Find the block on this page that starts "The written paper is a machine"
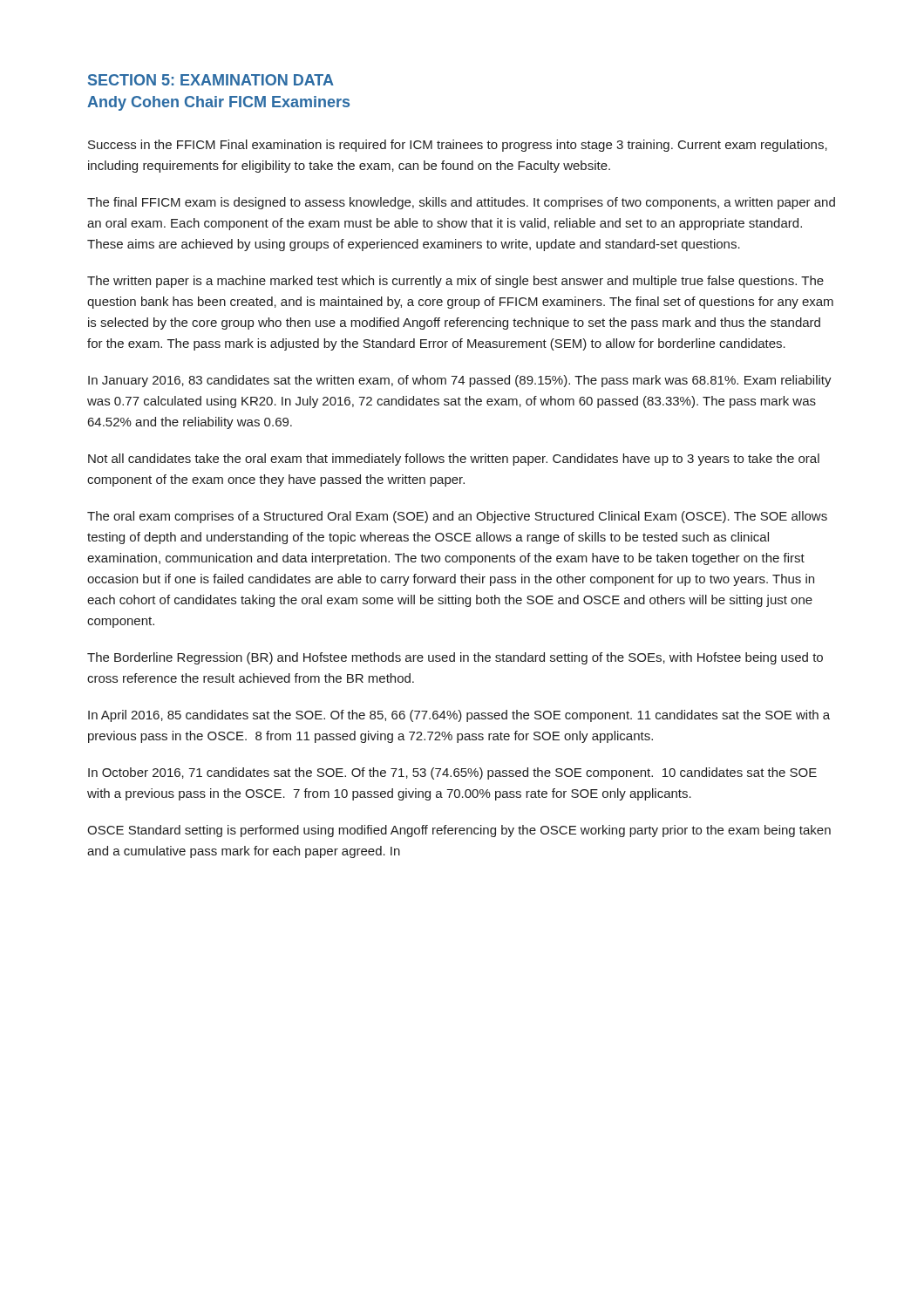 (x=460, y=312)
